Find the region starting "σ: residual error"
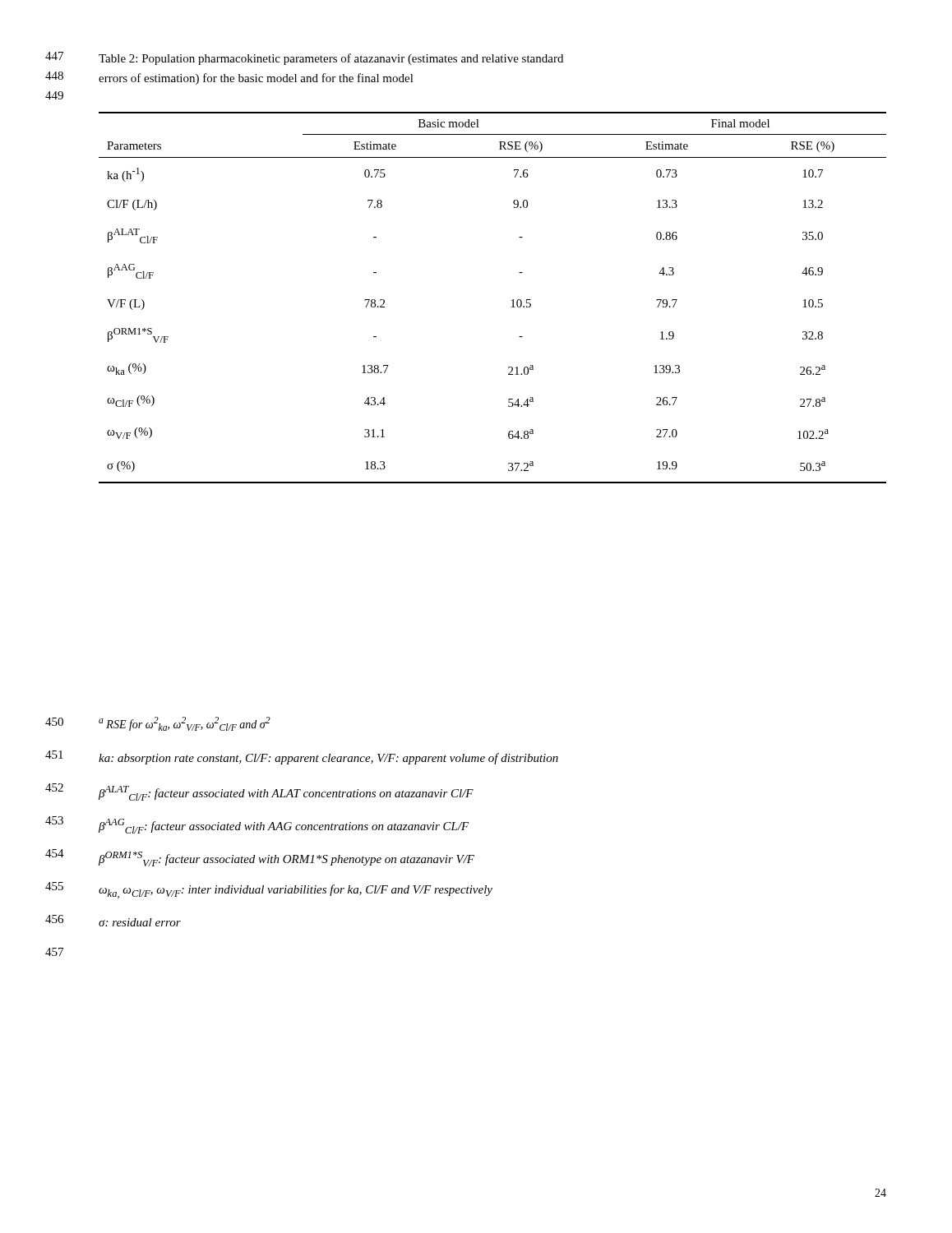This screenshot has width=952, height=1233. pos(140,922)
